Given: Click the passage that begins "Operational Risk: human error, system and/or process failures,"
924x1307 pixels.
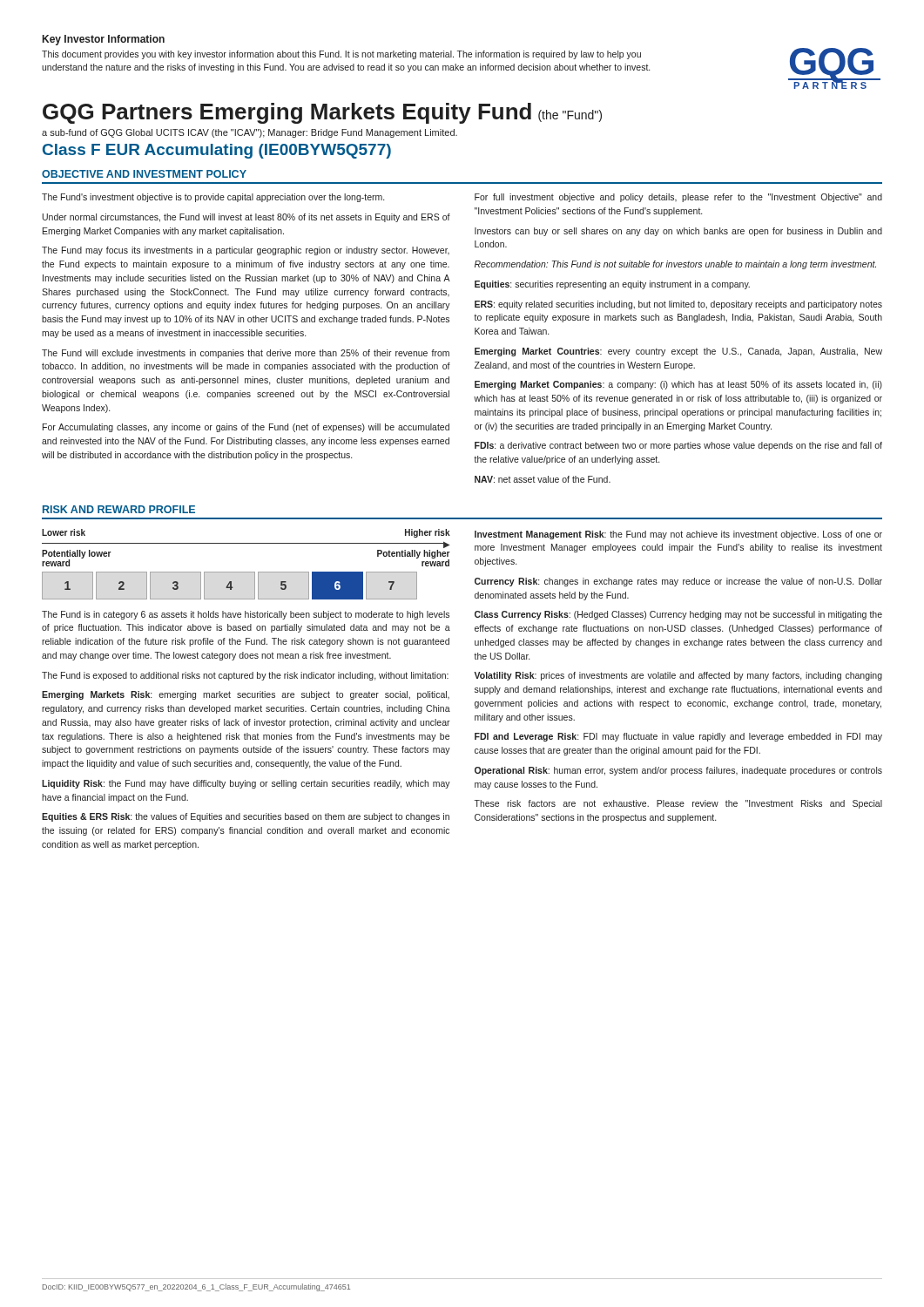Looking at the screenshot, I should point(678,777).
